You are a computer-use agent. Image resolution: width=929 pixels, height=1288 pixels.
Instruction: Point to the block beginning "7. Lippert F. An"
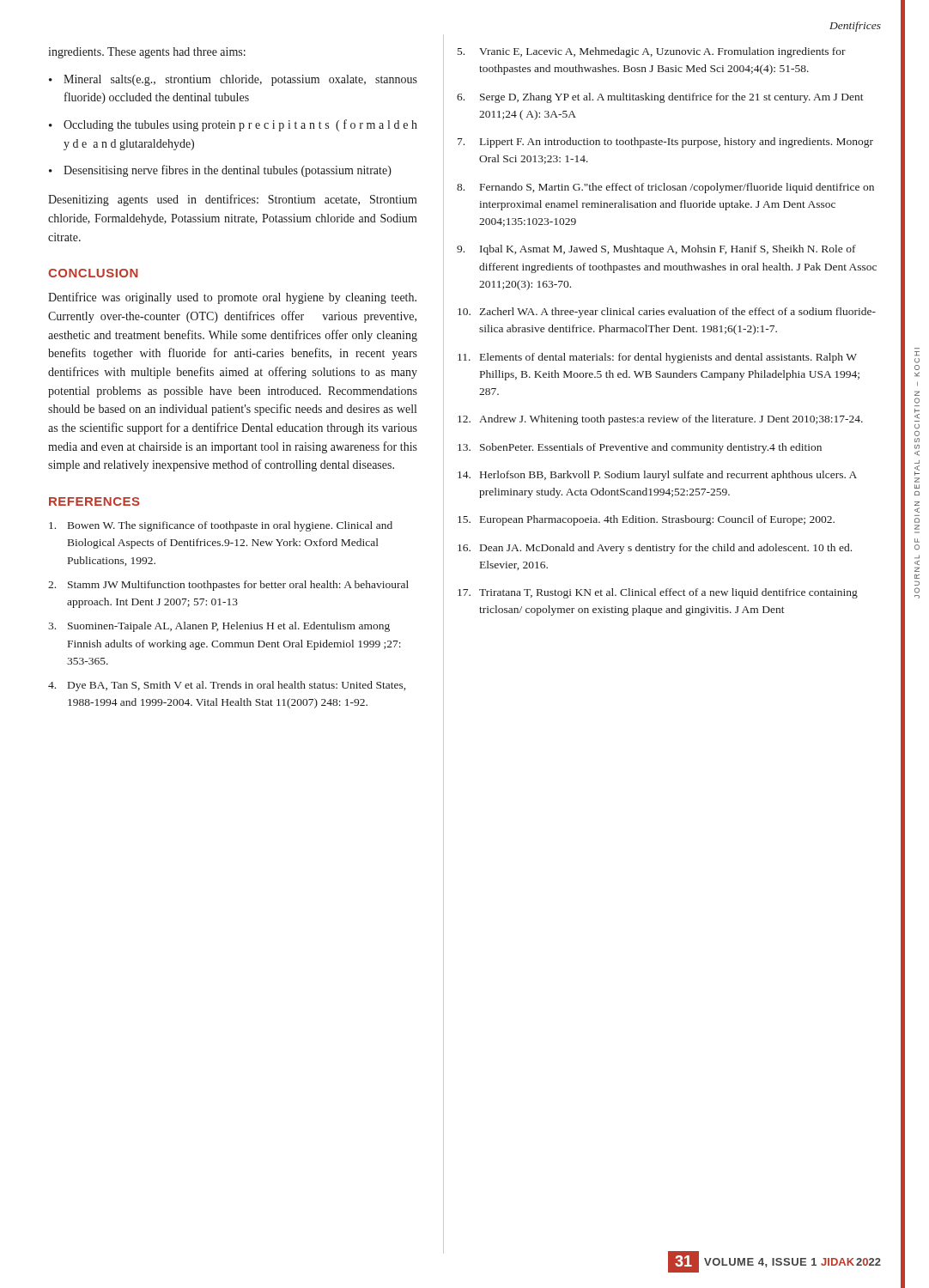pyautogui.click(x=665, y=149)
